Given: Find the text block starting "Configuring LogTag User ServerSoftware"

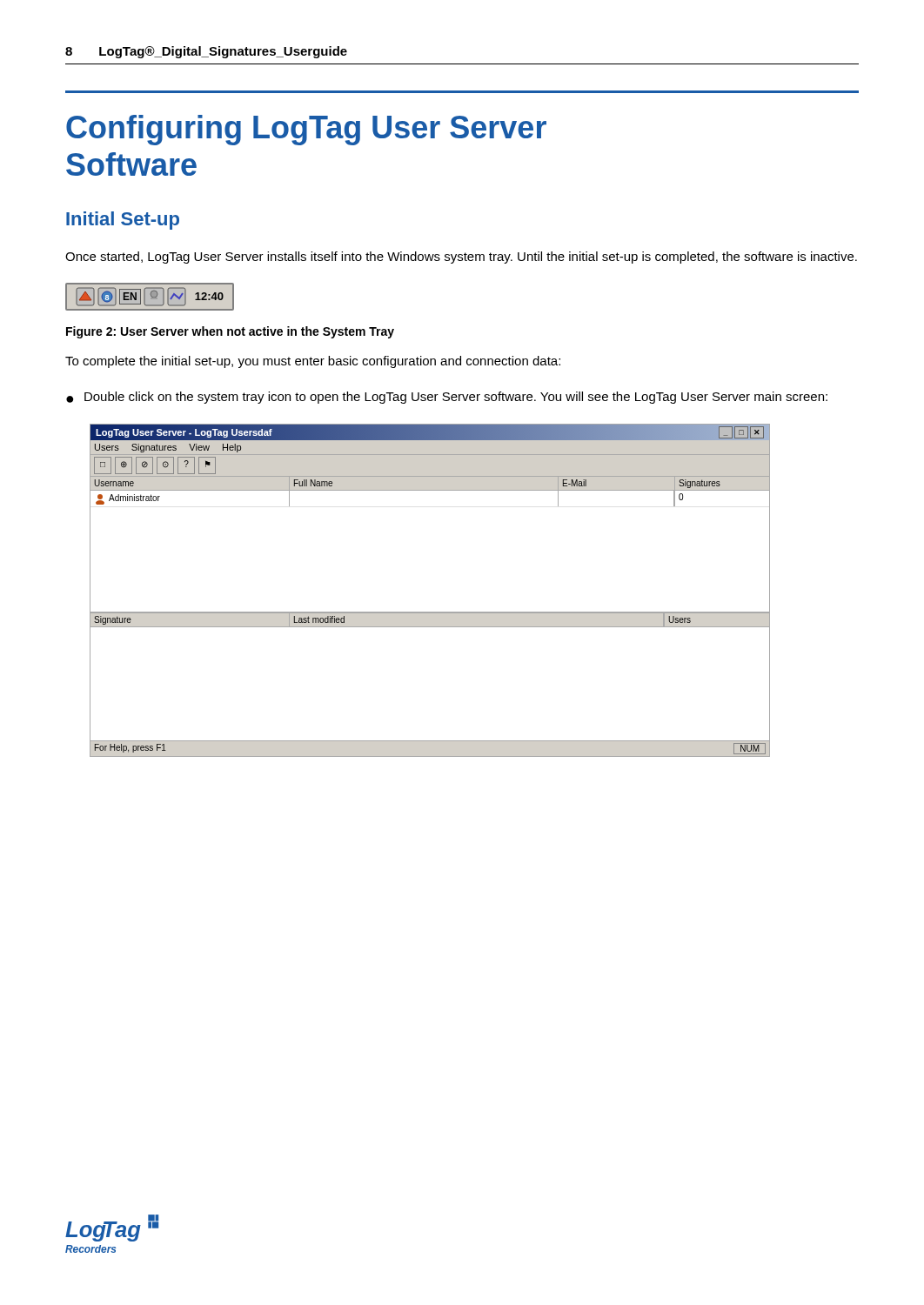Looking at the screenshot, I should click(x=306, y=146).
